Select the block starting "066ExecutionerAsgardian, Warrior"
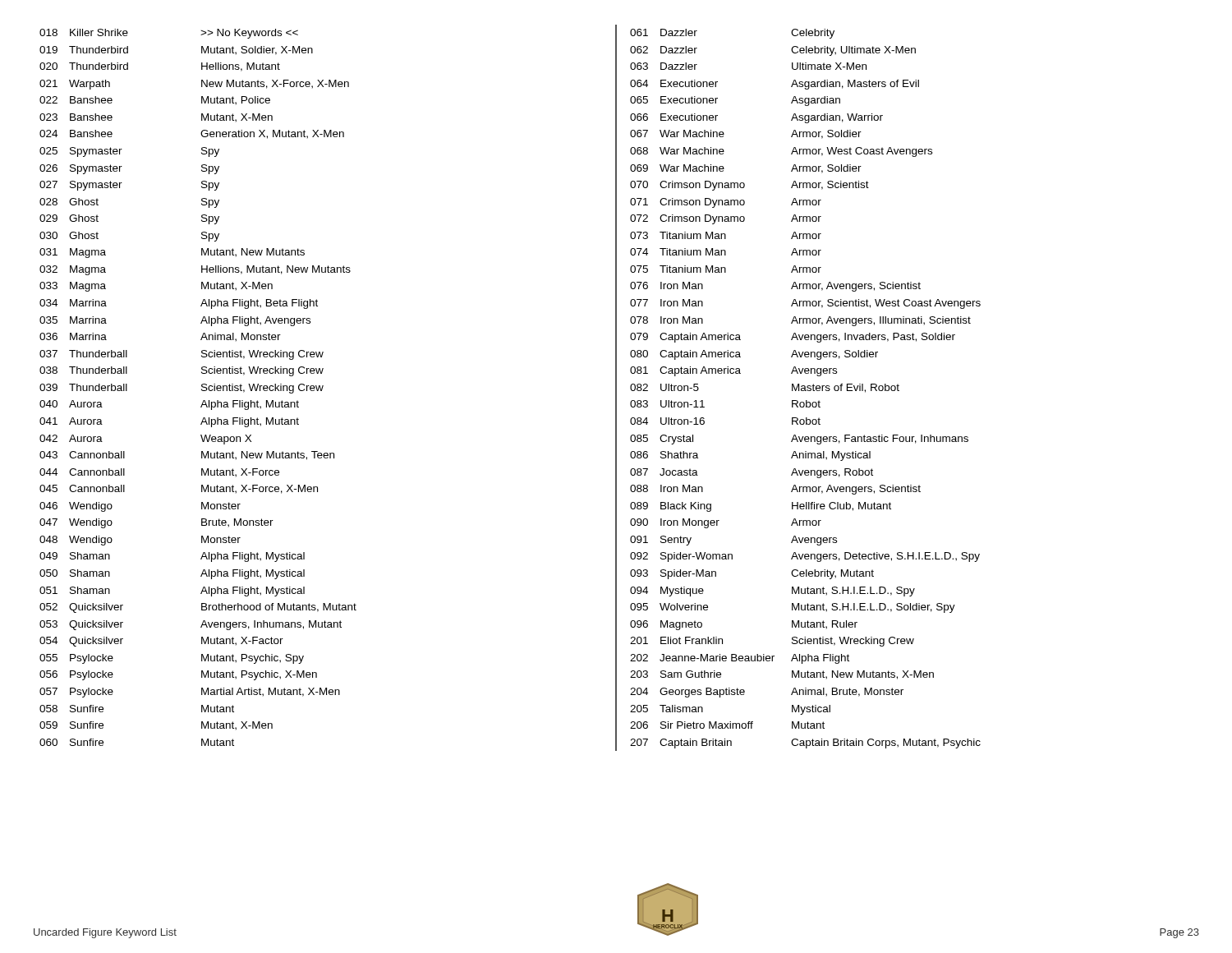This screenshot has width=1232, height=953. [x=689, y=118]
